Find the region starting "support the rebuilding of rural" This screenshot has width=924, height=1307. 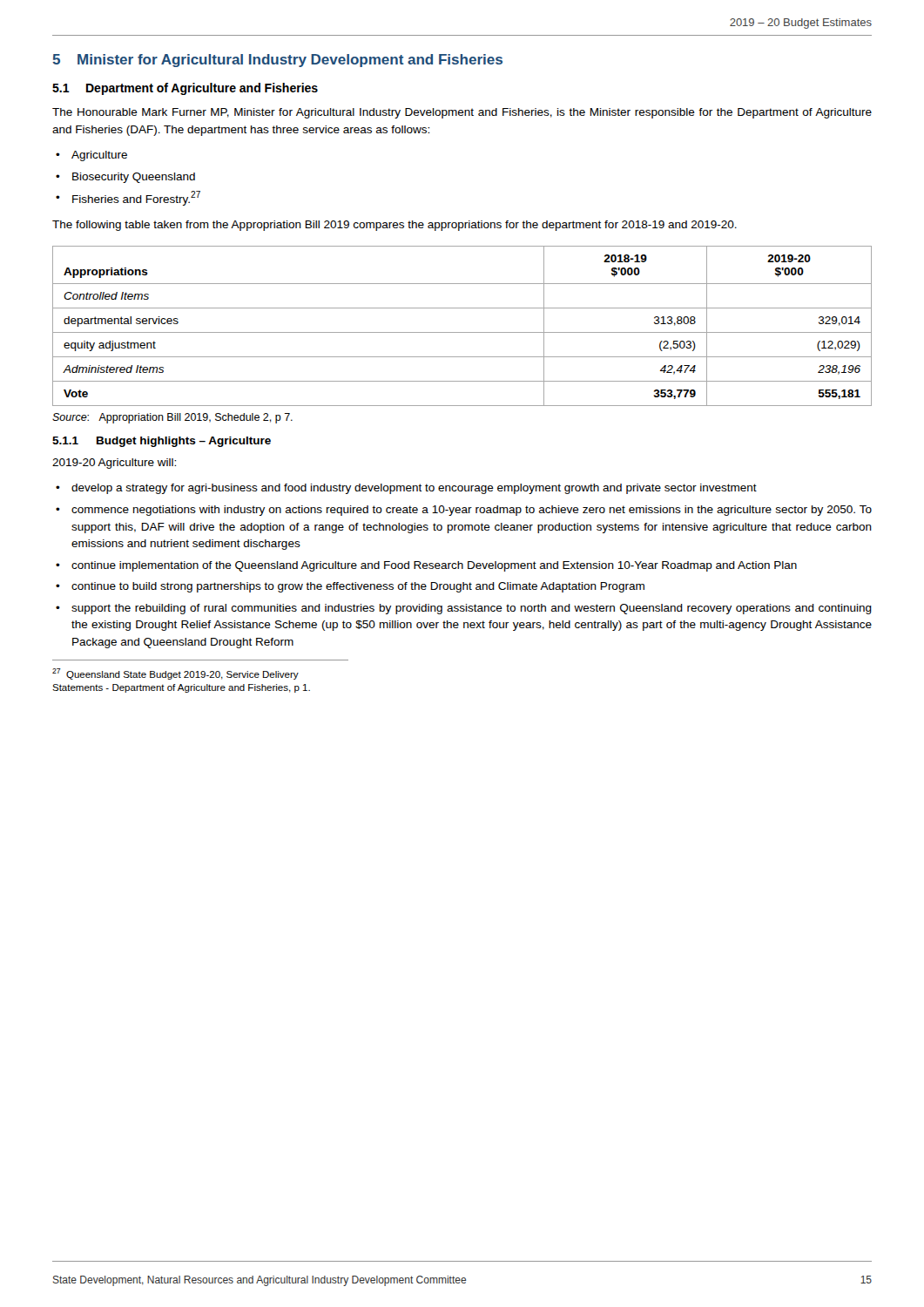[x=472, y=625]
